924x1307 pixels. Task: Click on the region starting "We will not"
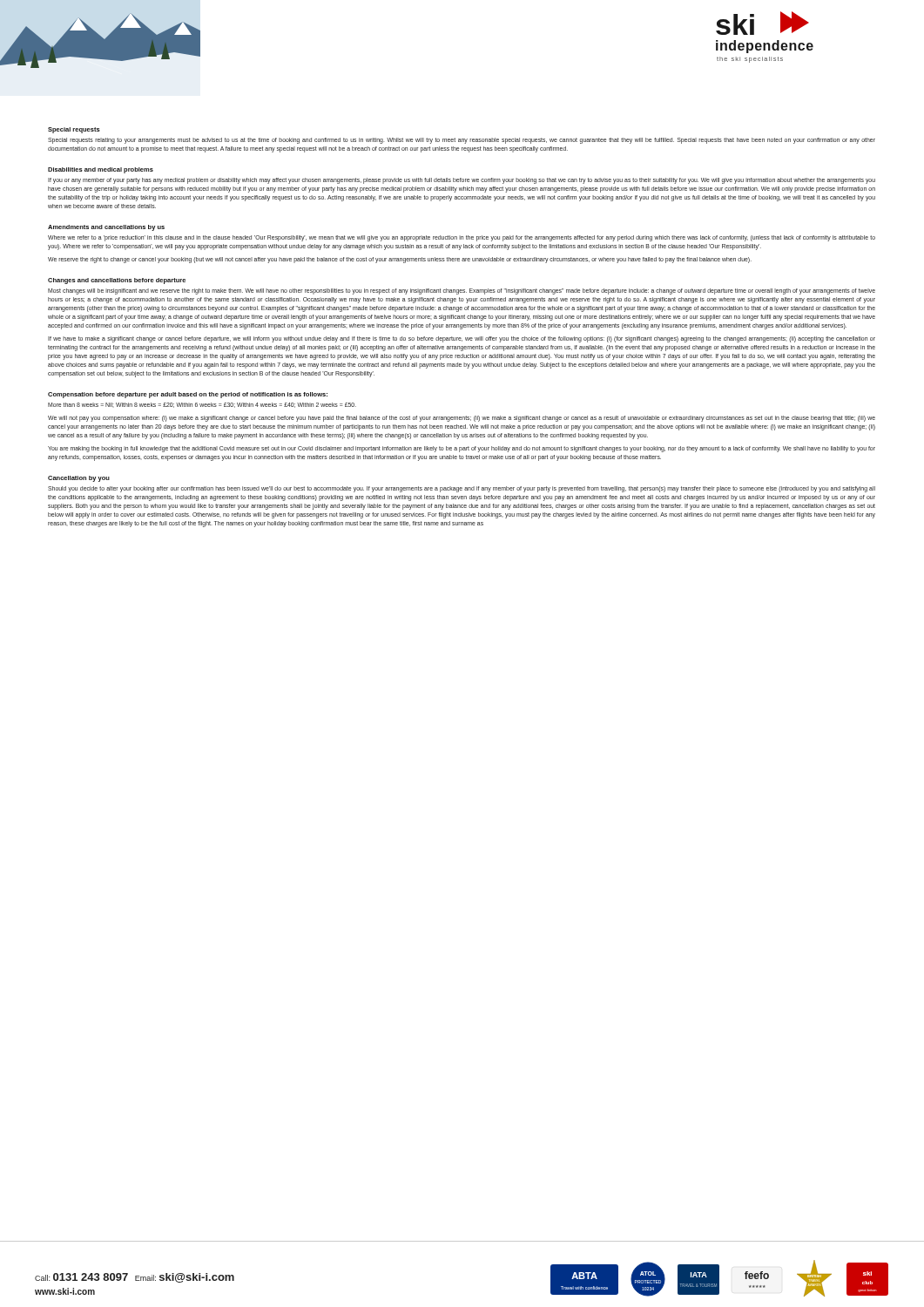pyautogui.click(x=462, y=426)
